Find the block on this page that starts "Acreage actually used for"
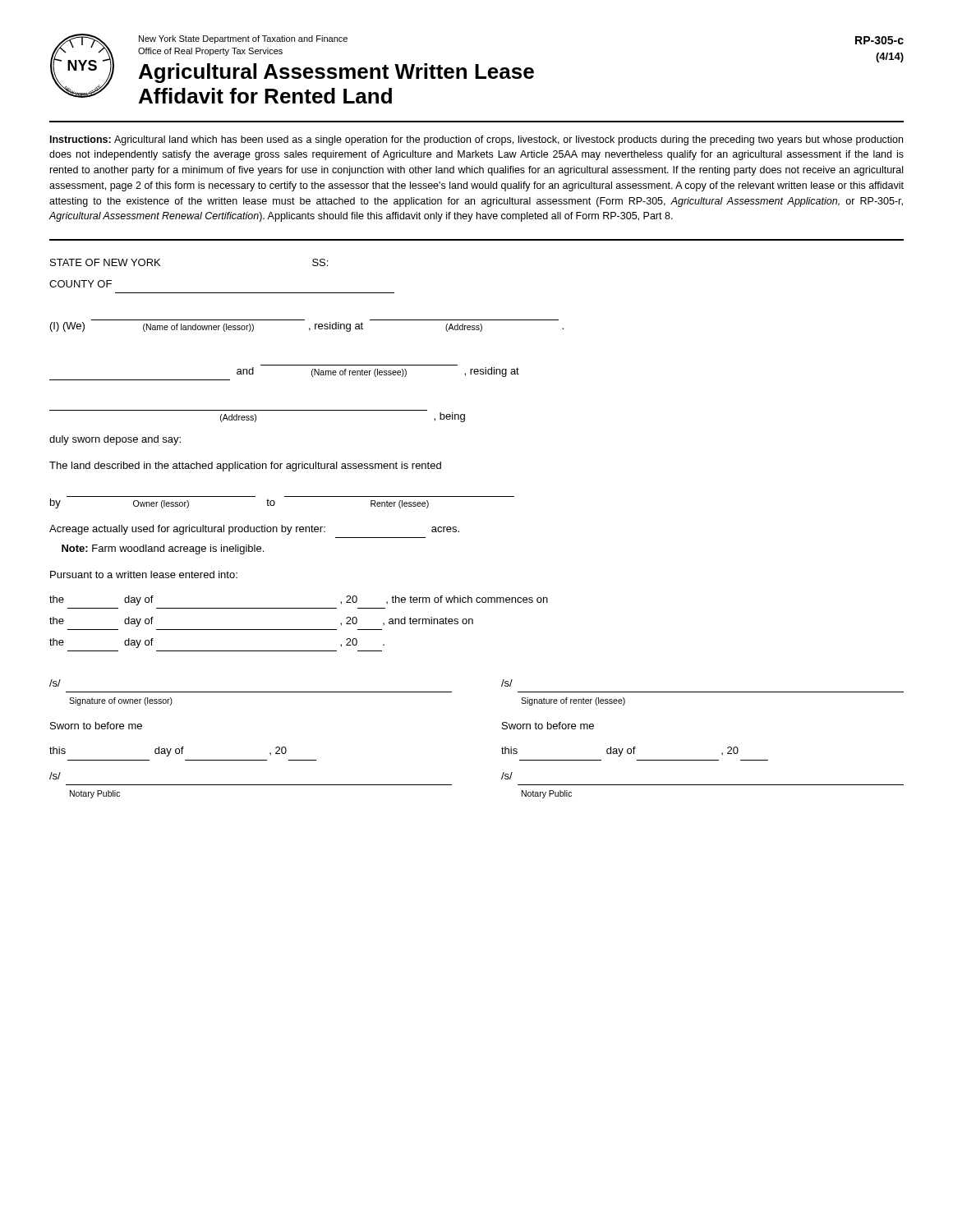Image resolution: width=953 pixels, height=1232 pixels. coord(255,530)
